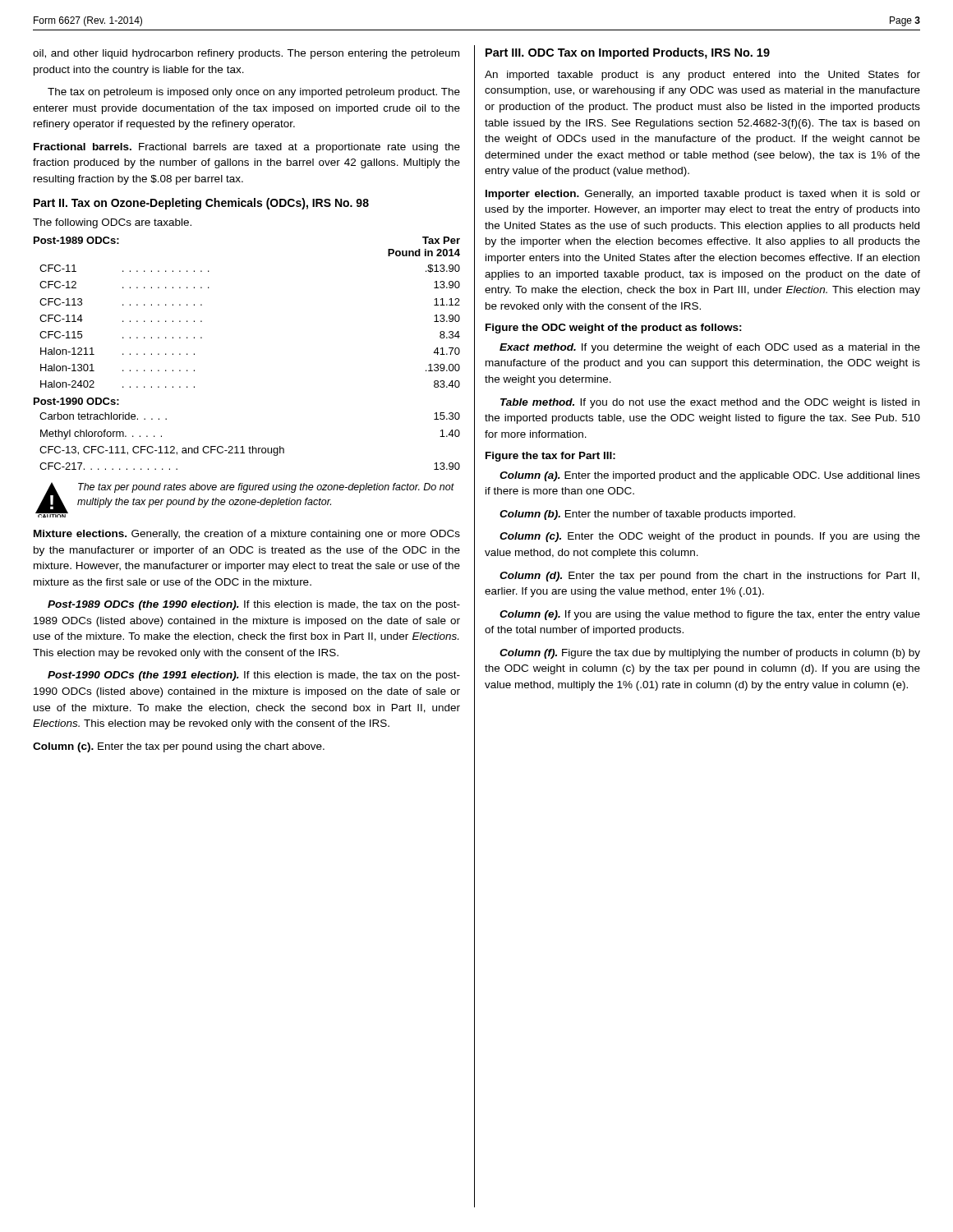953x1232 pixels.
Task: Find the text block with the text "Column (d). Enter the"
Action: pyautogui.click(x=702, y=583)
